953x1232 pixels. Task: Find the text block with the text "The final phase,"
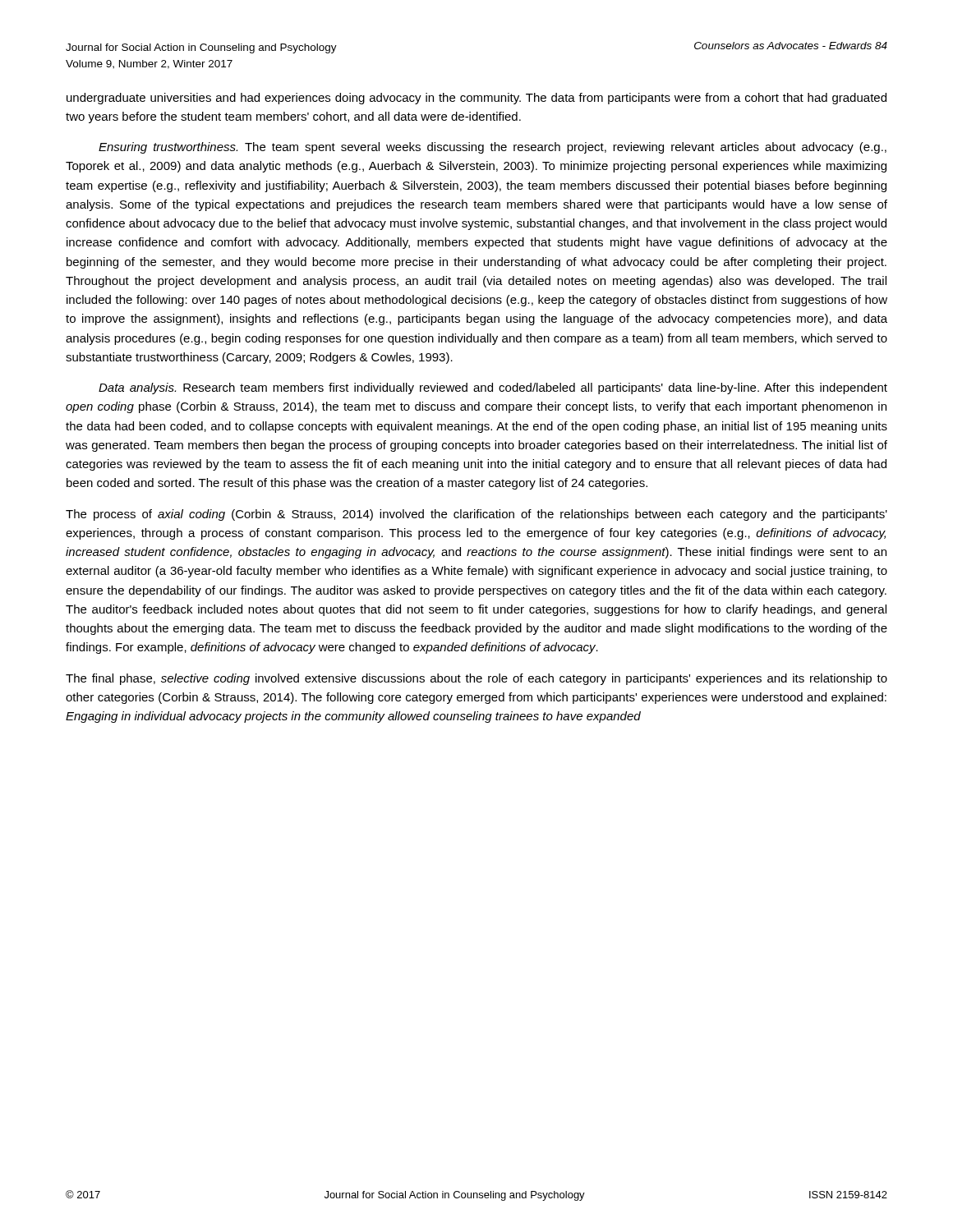pos(476,697)
